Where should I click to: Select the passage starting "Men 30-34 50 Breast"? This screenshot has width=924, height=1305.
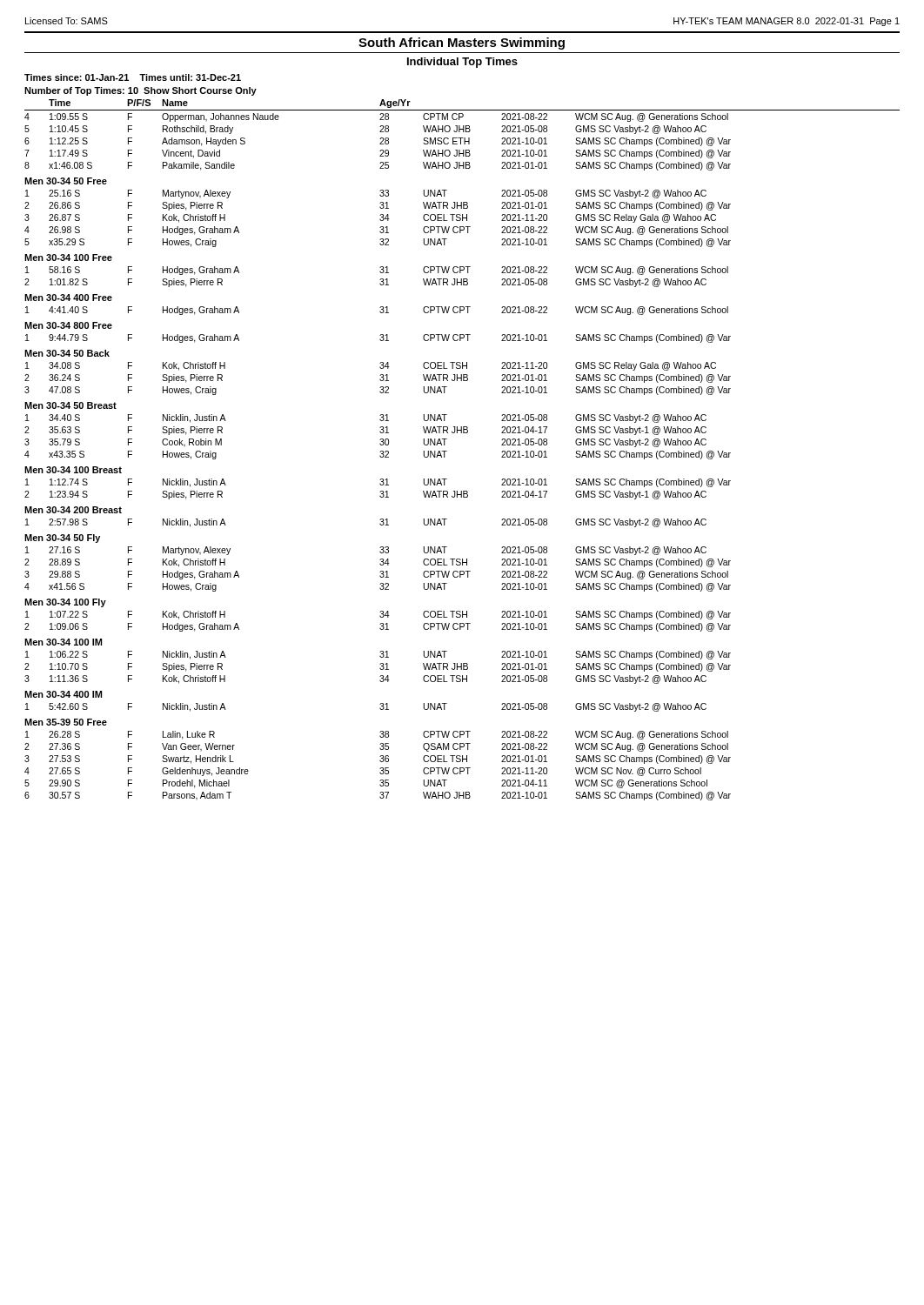(x=70, y=405)
